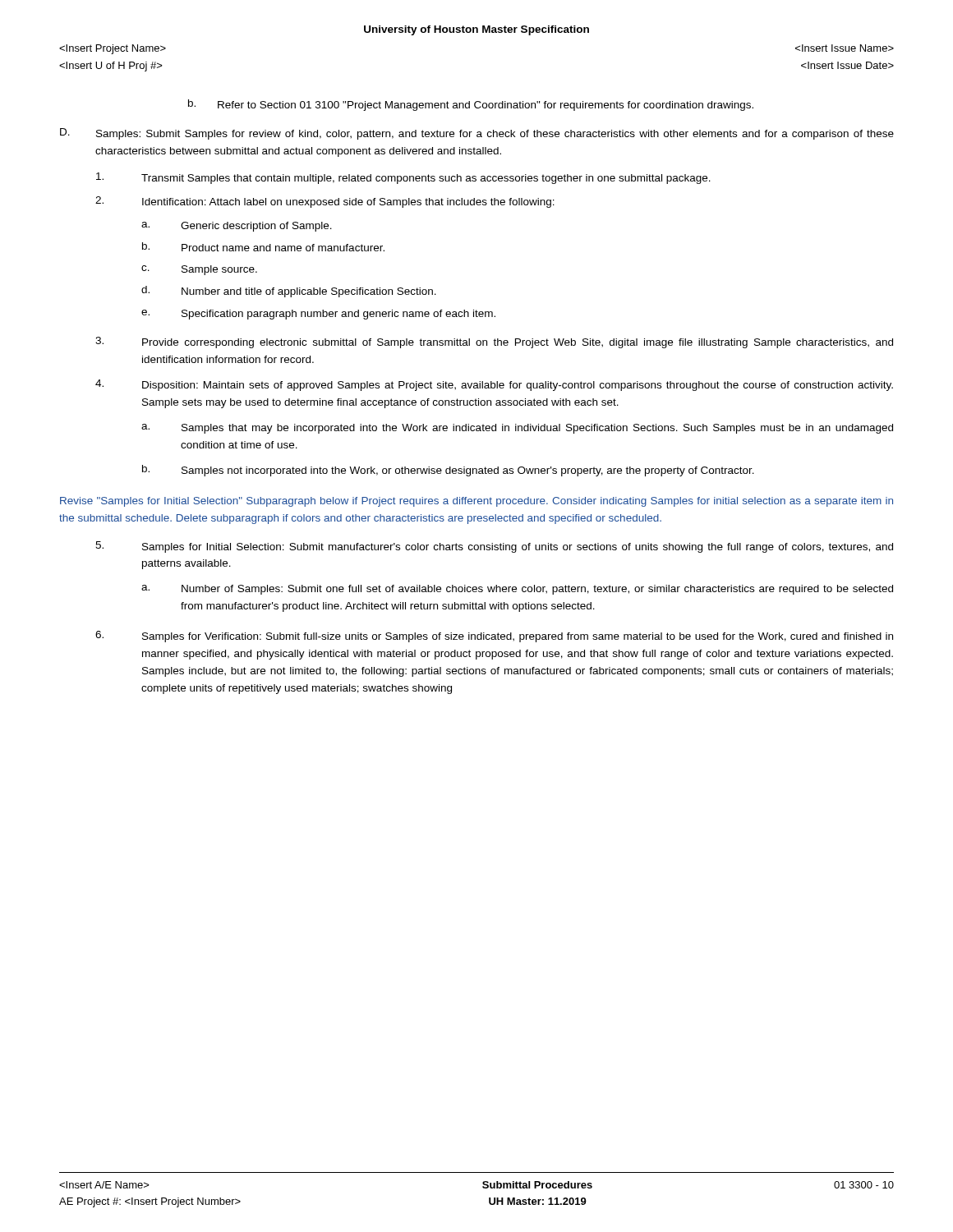
Task: Locate the list item that says "6. Samples for Verification: Submit"
Action: coord(495,663)
